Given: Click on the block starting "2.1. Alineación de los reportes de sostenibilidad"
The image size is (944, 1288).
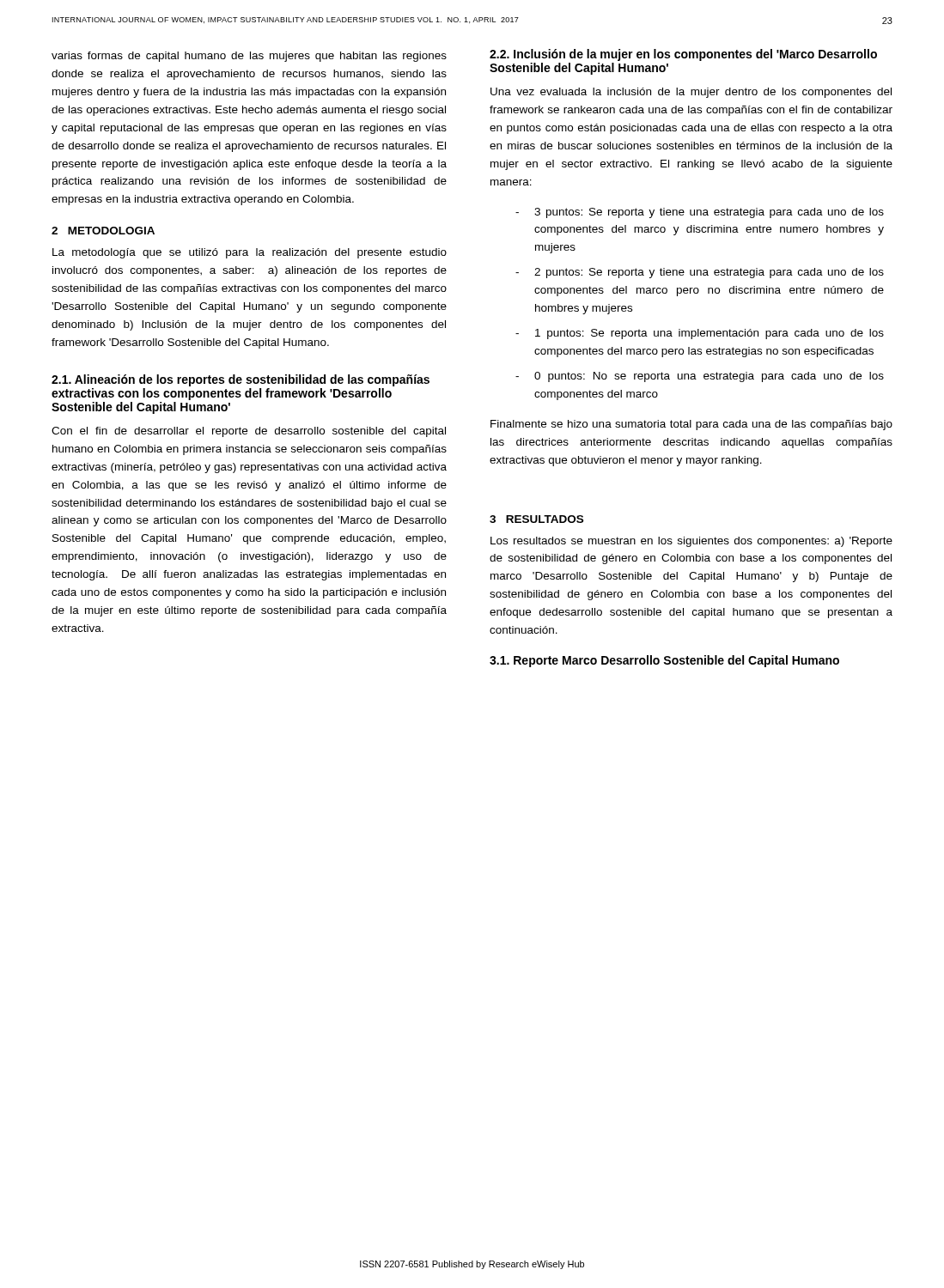Looking at the screenshot, I should 241,393.
